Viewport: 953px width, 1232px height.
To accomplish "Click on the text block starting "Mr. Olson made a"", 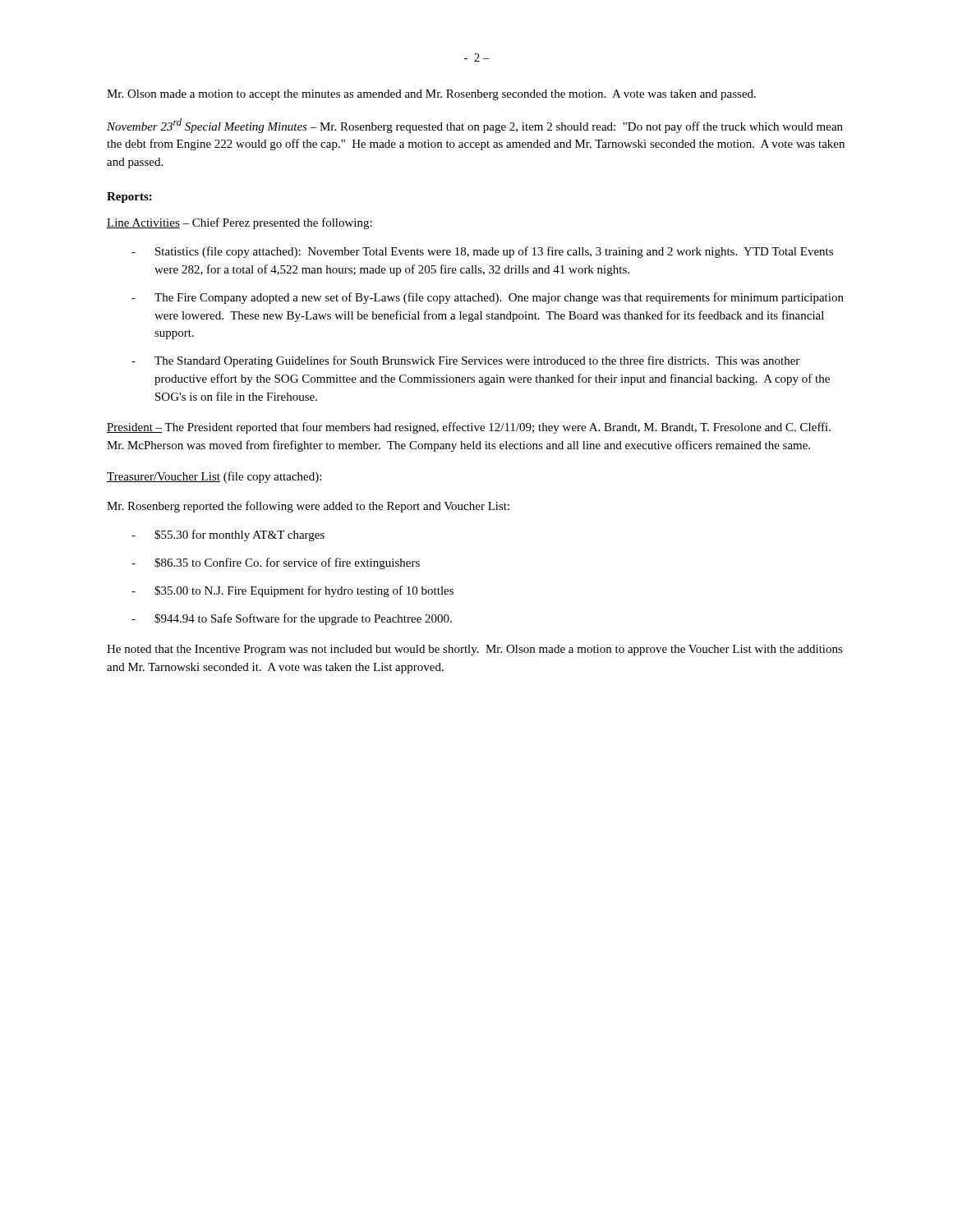I will [432, 93].
